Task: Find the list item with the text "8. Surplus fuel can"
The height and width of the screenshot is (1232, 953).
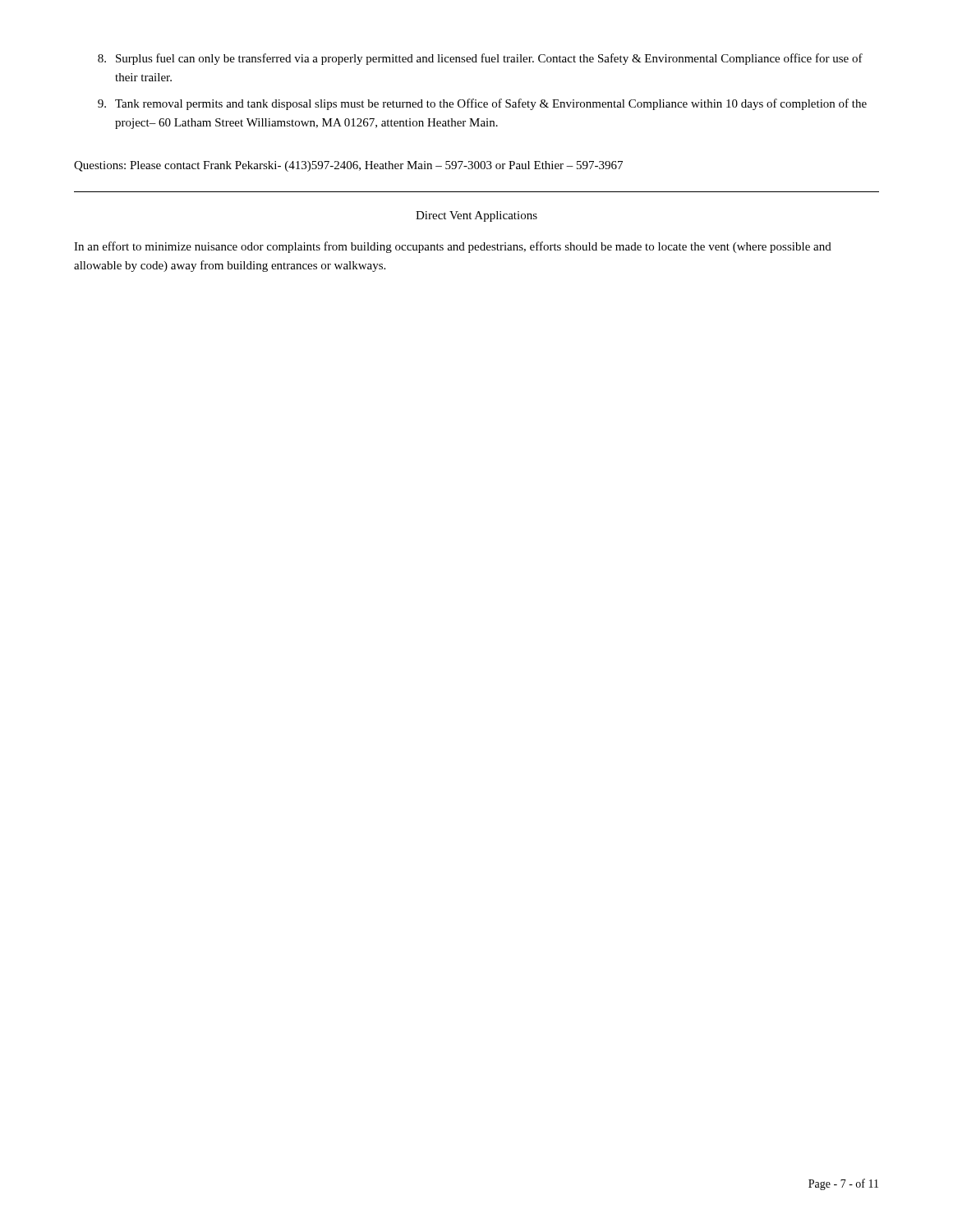Action: (x=476, y=68)
